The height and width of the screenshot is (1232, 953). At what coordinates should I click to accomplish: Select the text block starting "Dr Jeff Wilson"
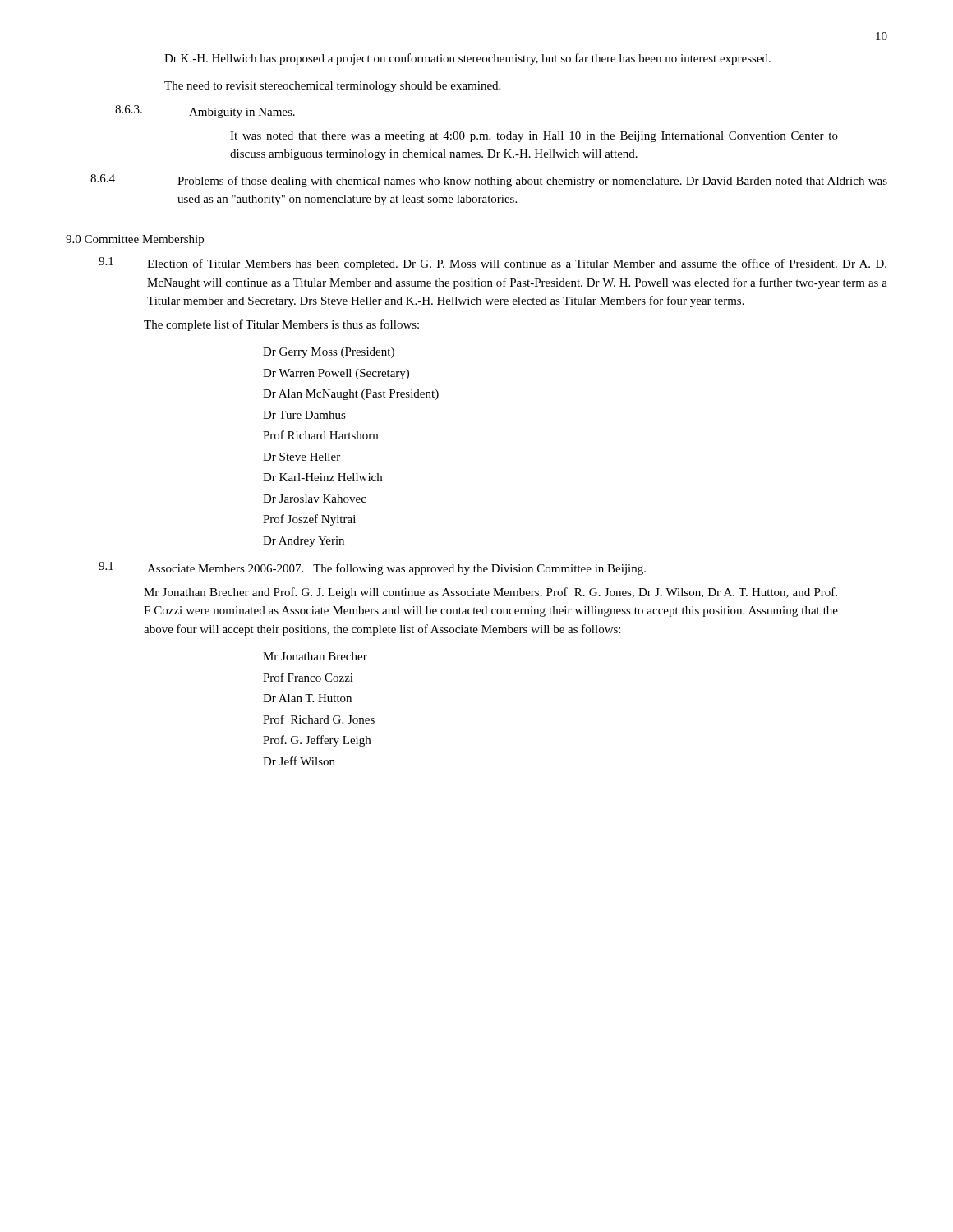coord(299,761)
